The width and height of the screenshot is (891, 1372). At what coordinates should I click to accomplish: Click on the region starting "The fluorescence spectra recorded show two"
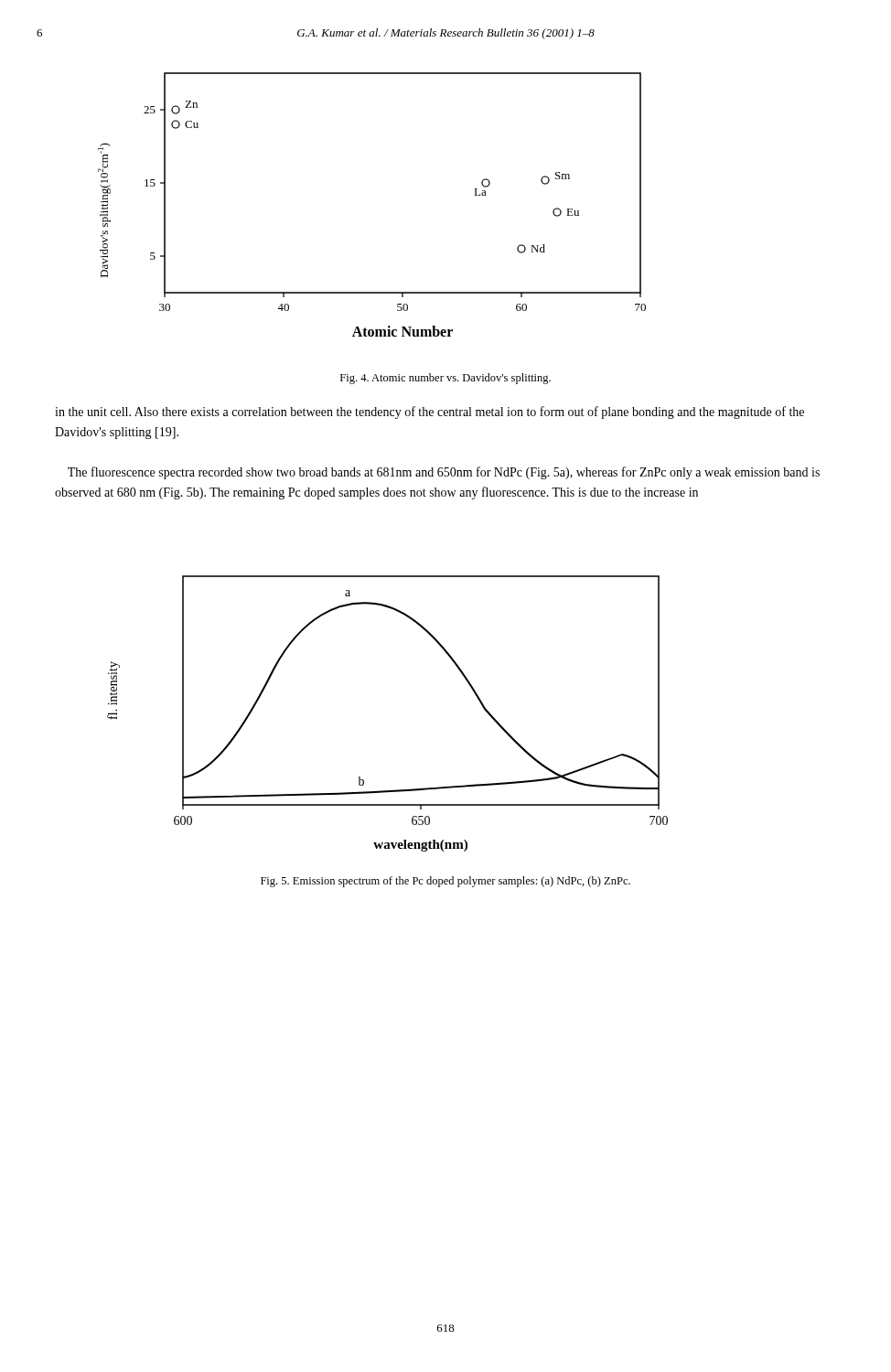437,482
